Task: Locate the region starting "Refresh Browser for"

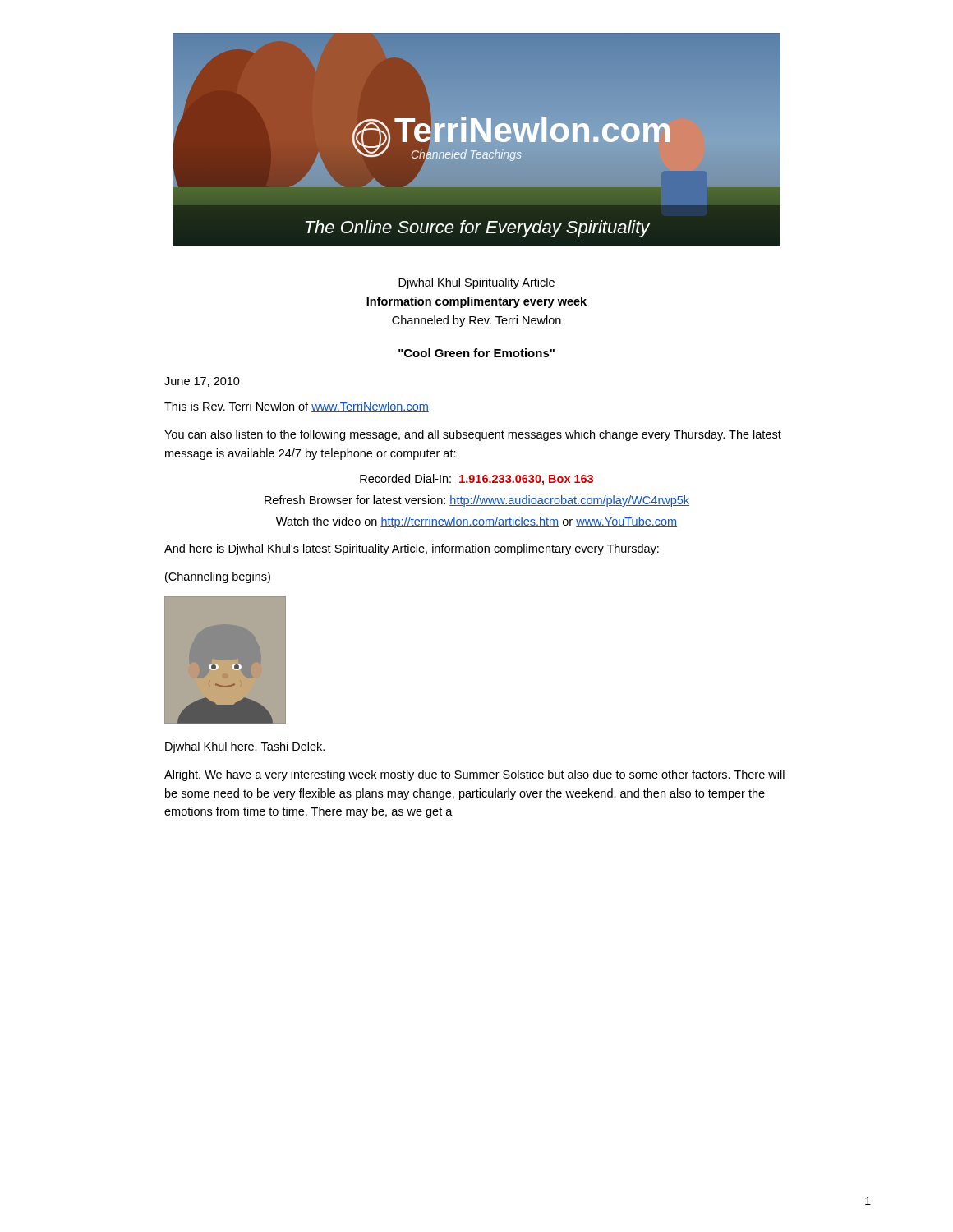Action: (476, 500)
